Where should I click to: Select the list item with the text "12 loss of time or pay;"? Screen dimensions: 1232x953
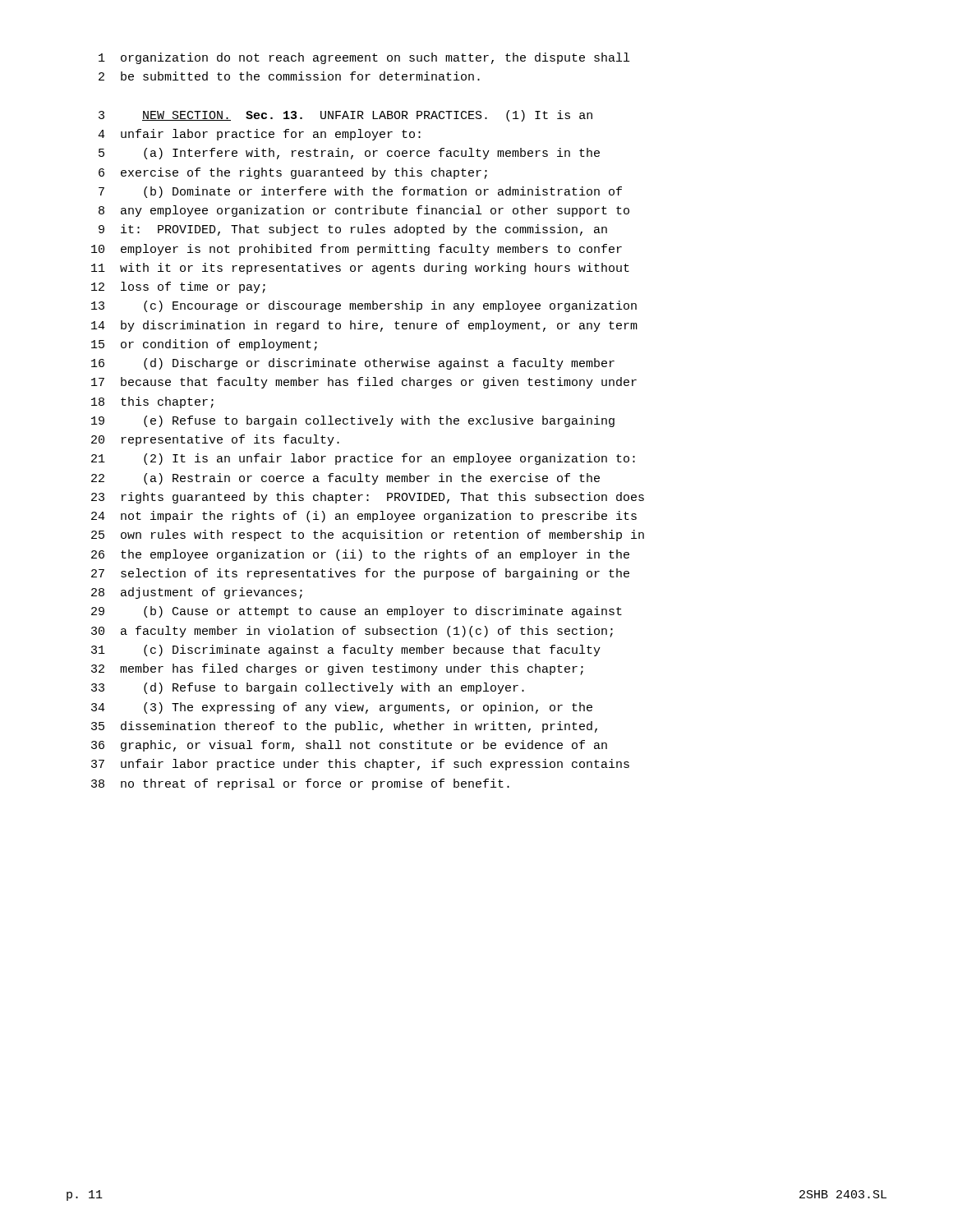coord(178,287)
